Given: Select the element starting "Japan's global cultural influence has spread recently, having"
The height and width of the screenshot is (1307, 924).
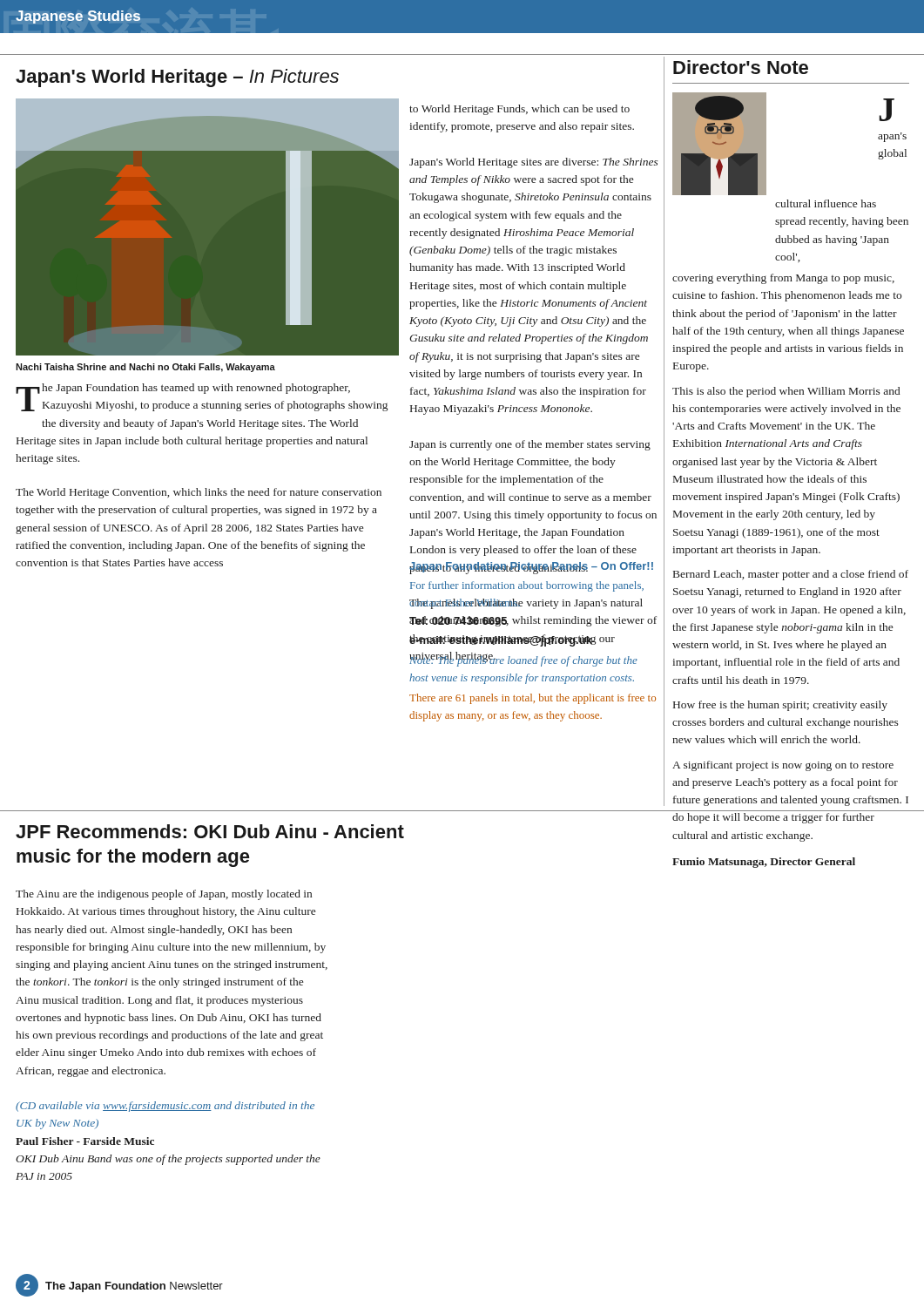Looking at the screenshot, I should [x=887, y=110].
